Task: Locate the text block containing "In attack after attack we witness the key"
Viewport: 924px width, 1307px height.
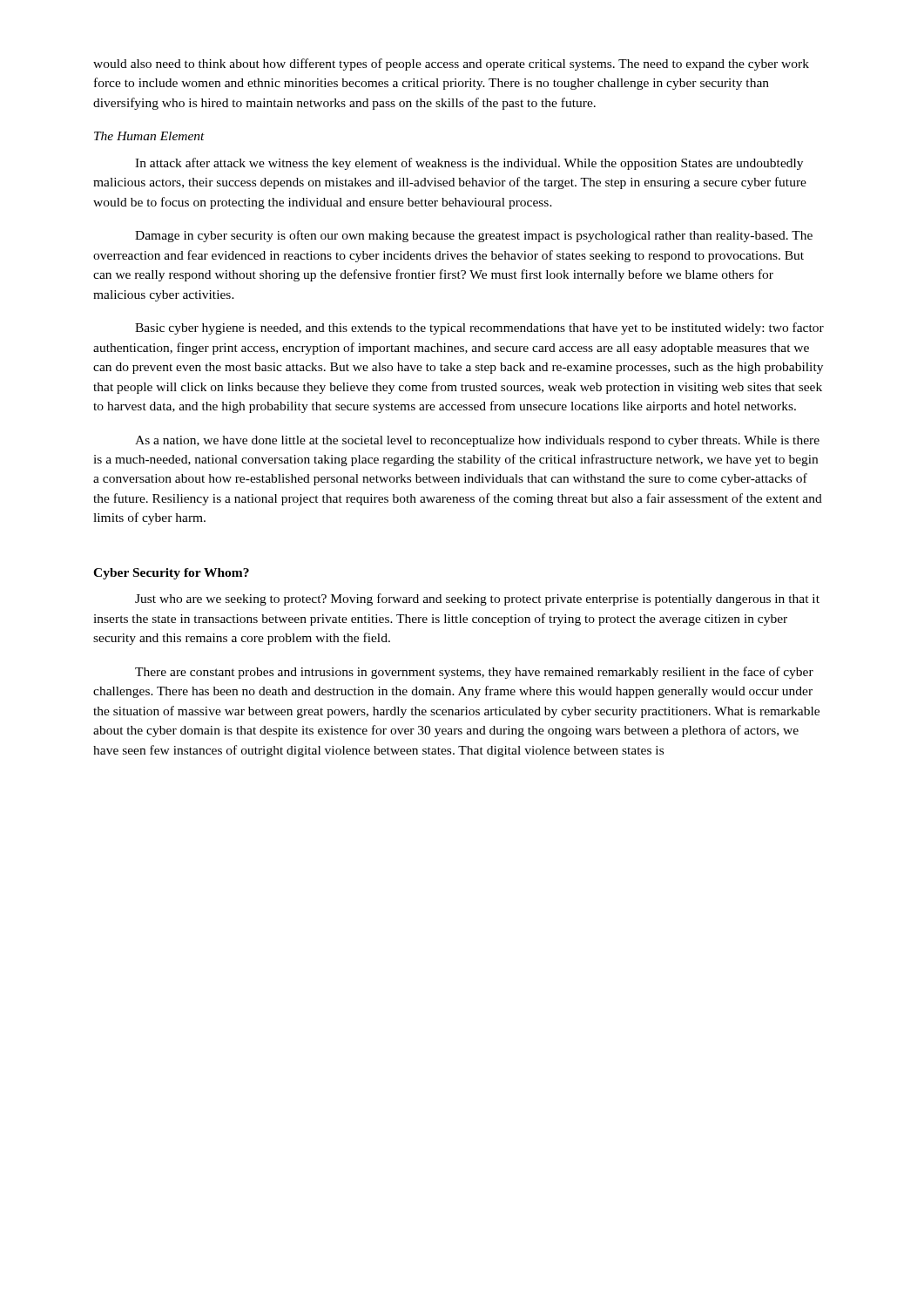Action: click(x=458, y=183)
